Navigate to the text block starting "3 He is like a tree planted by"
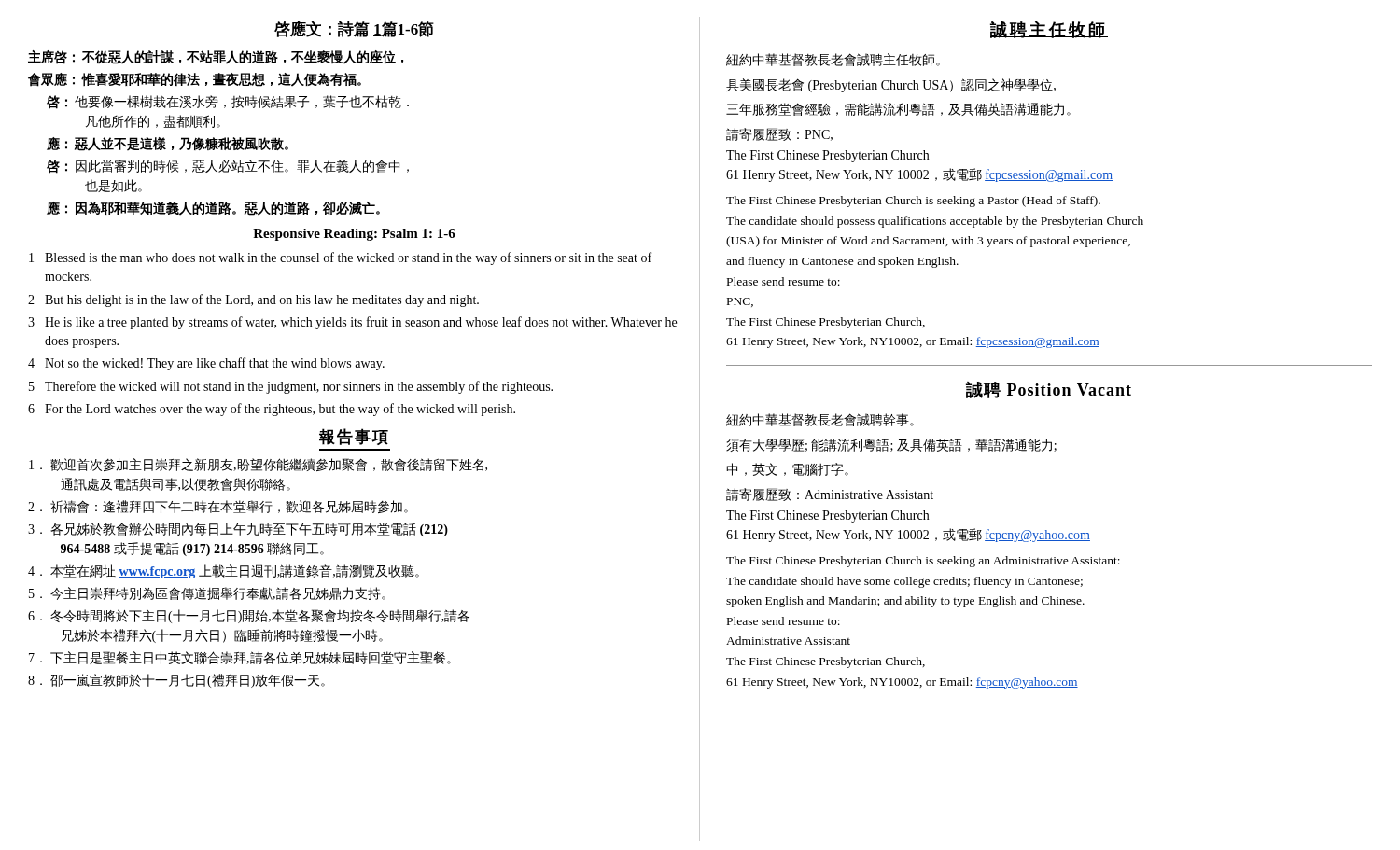 click(x=354, y=332)
